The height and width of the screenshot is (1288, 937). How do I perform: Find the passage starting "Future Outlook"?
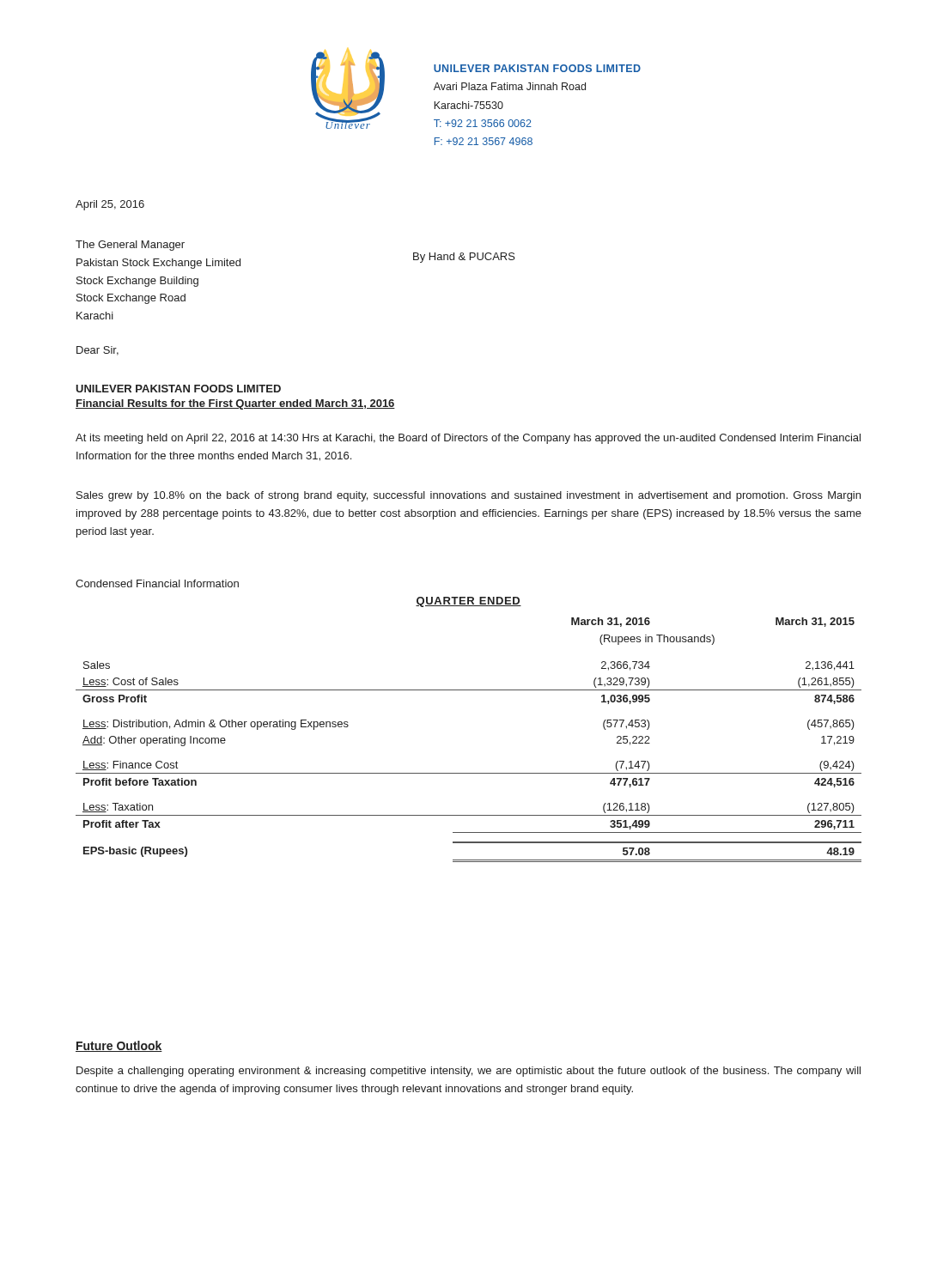[119, 1046]
